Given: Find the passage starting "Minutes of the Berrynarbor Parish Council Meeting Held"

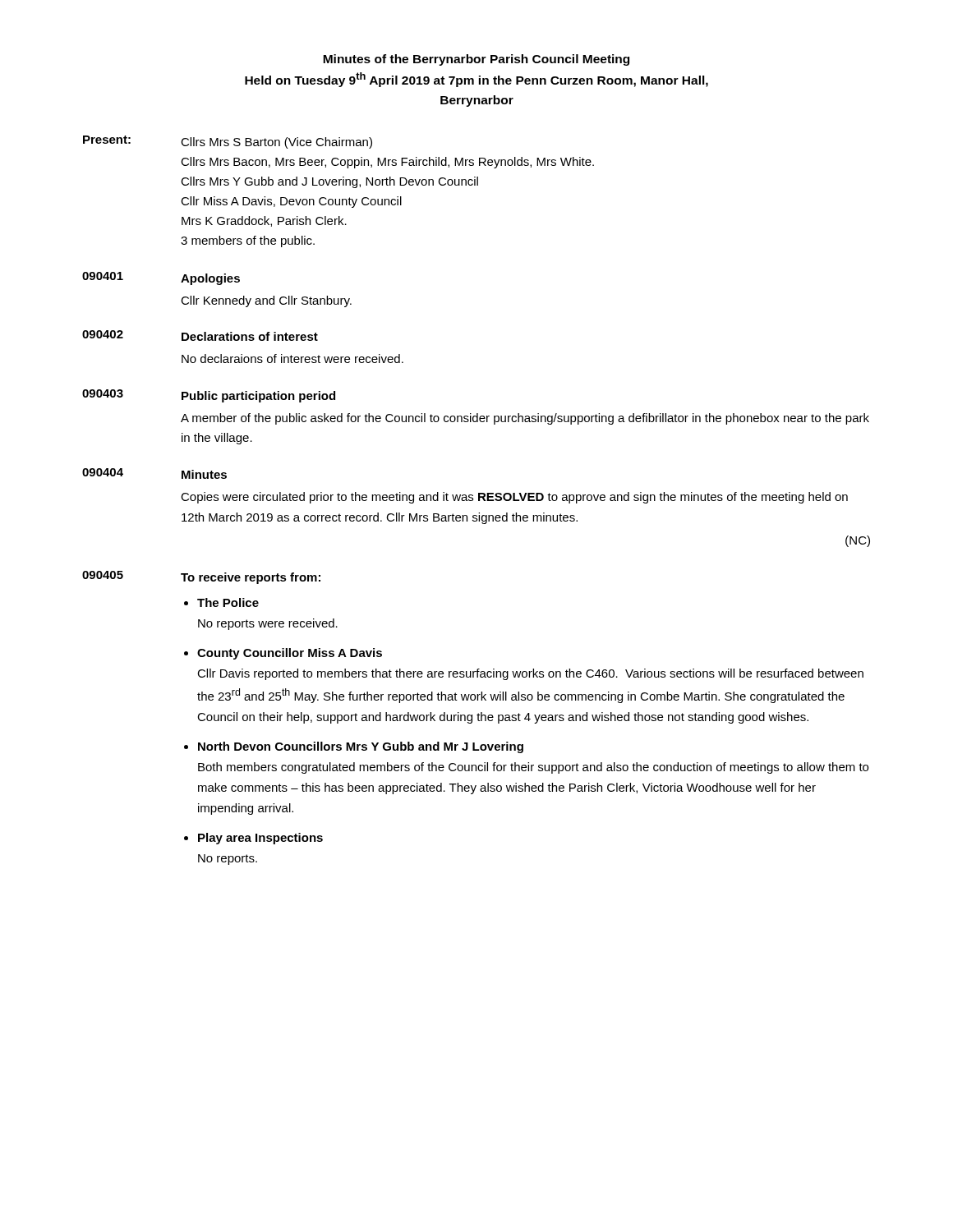Looking at the screenshot, I should (476, 79).
